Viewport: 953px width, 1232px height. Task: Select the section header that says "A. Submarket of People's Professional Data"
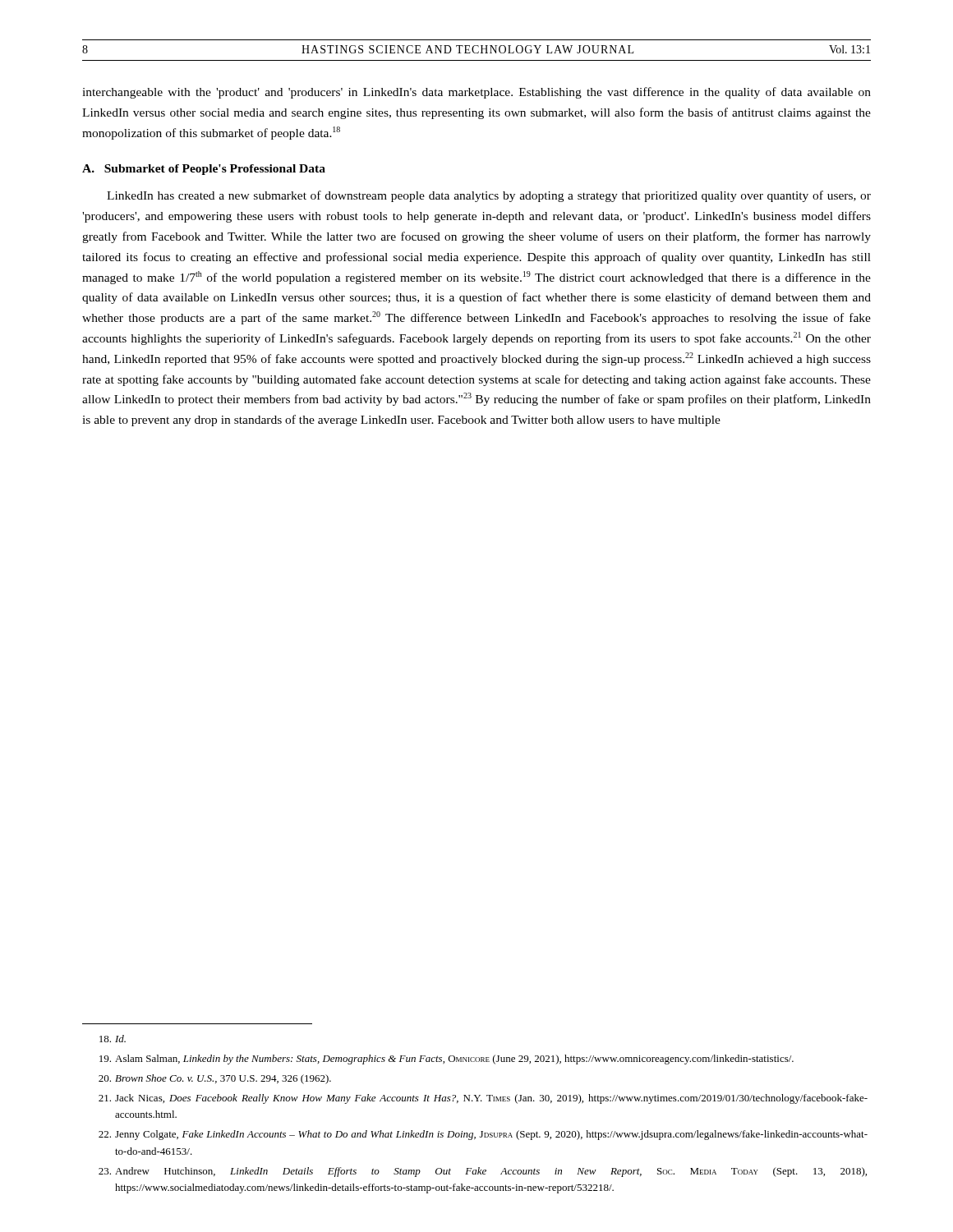tap(204, 168)
